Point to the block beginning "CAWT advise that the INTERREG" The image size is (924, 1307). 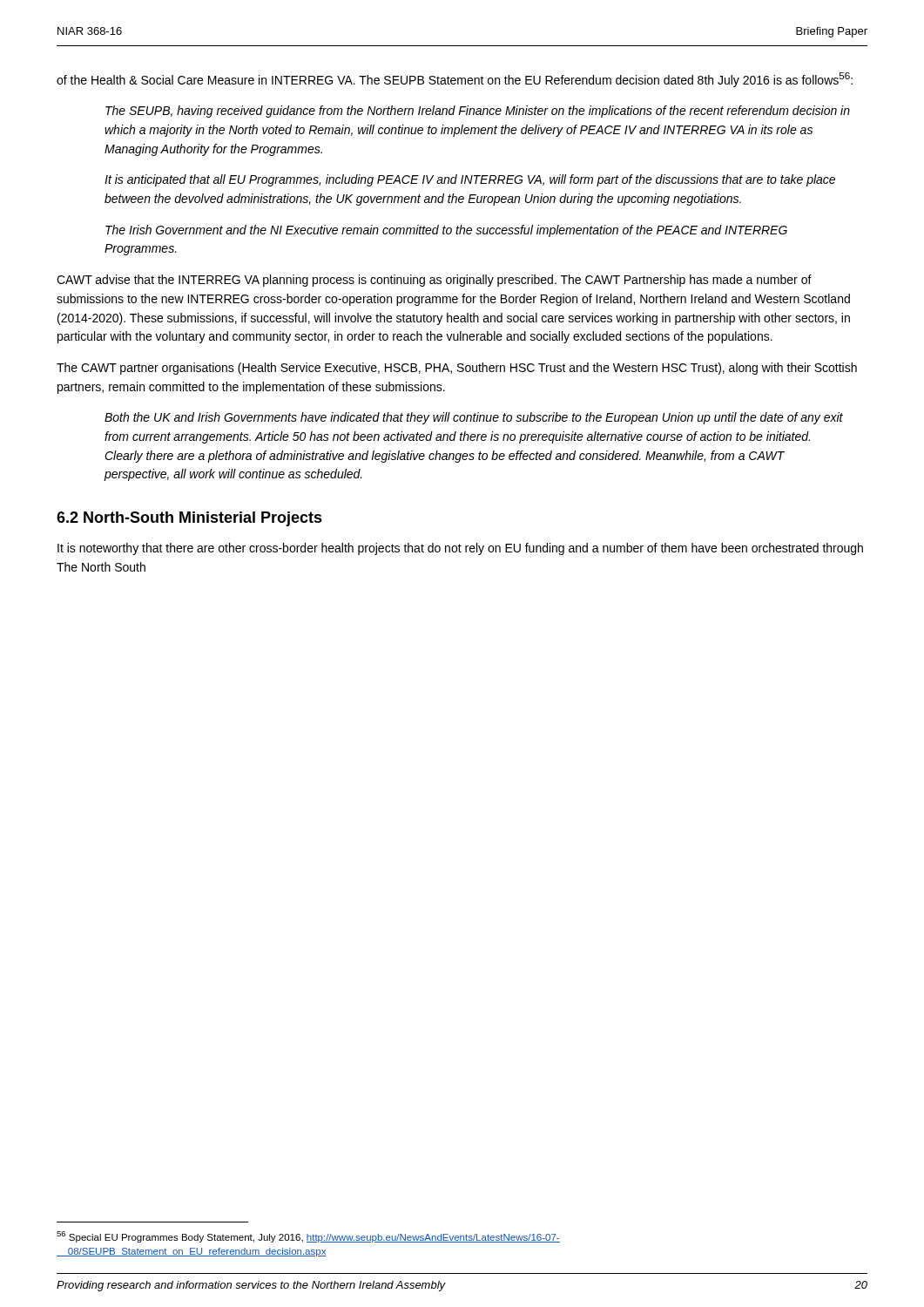pos(454,308)
